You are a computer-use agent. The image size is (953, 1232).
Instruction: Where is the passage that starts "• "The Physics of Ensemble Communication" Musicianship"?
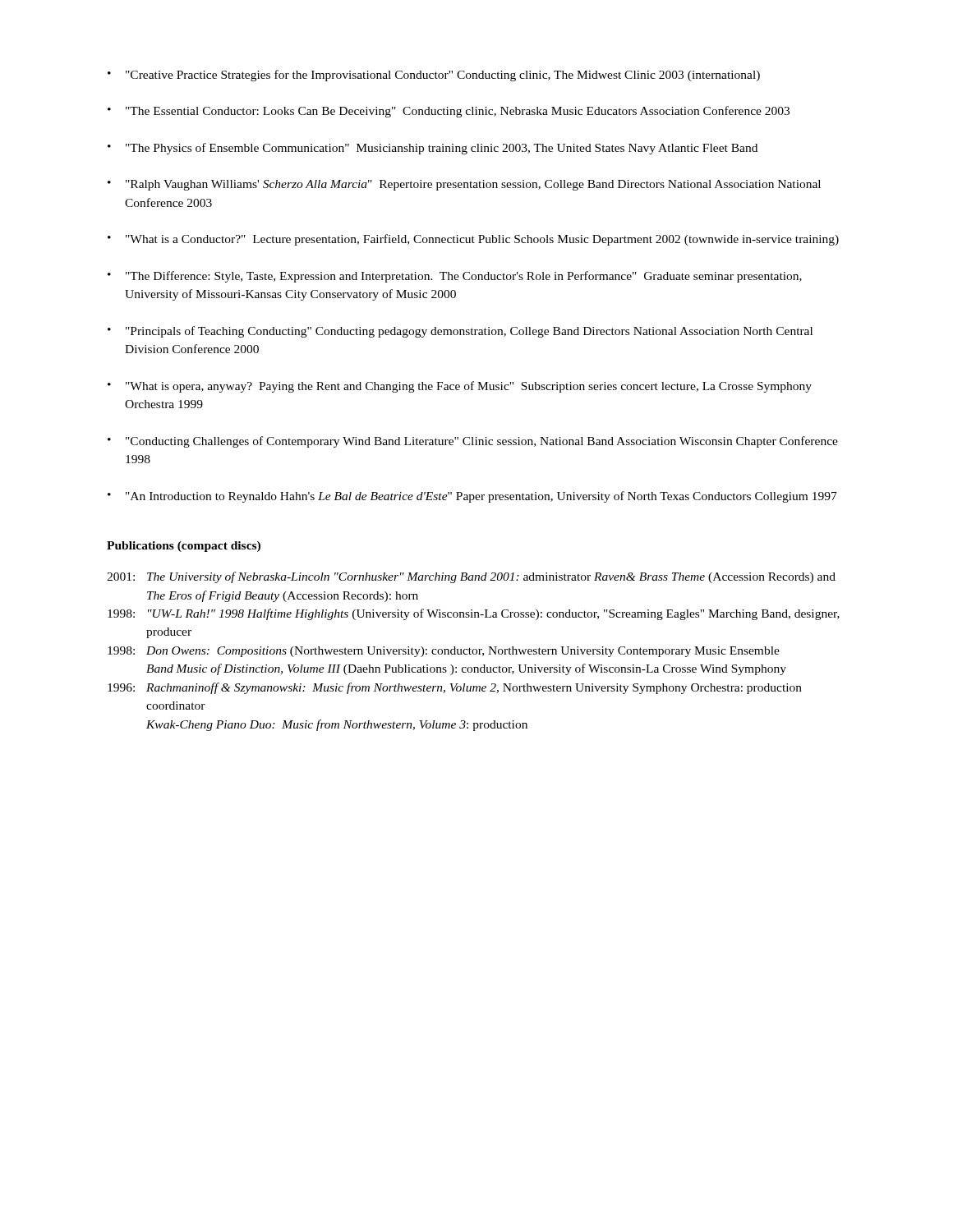pyautogui.click(x=476, y=148)
